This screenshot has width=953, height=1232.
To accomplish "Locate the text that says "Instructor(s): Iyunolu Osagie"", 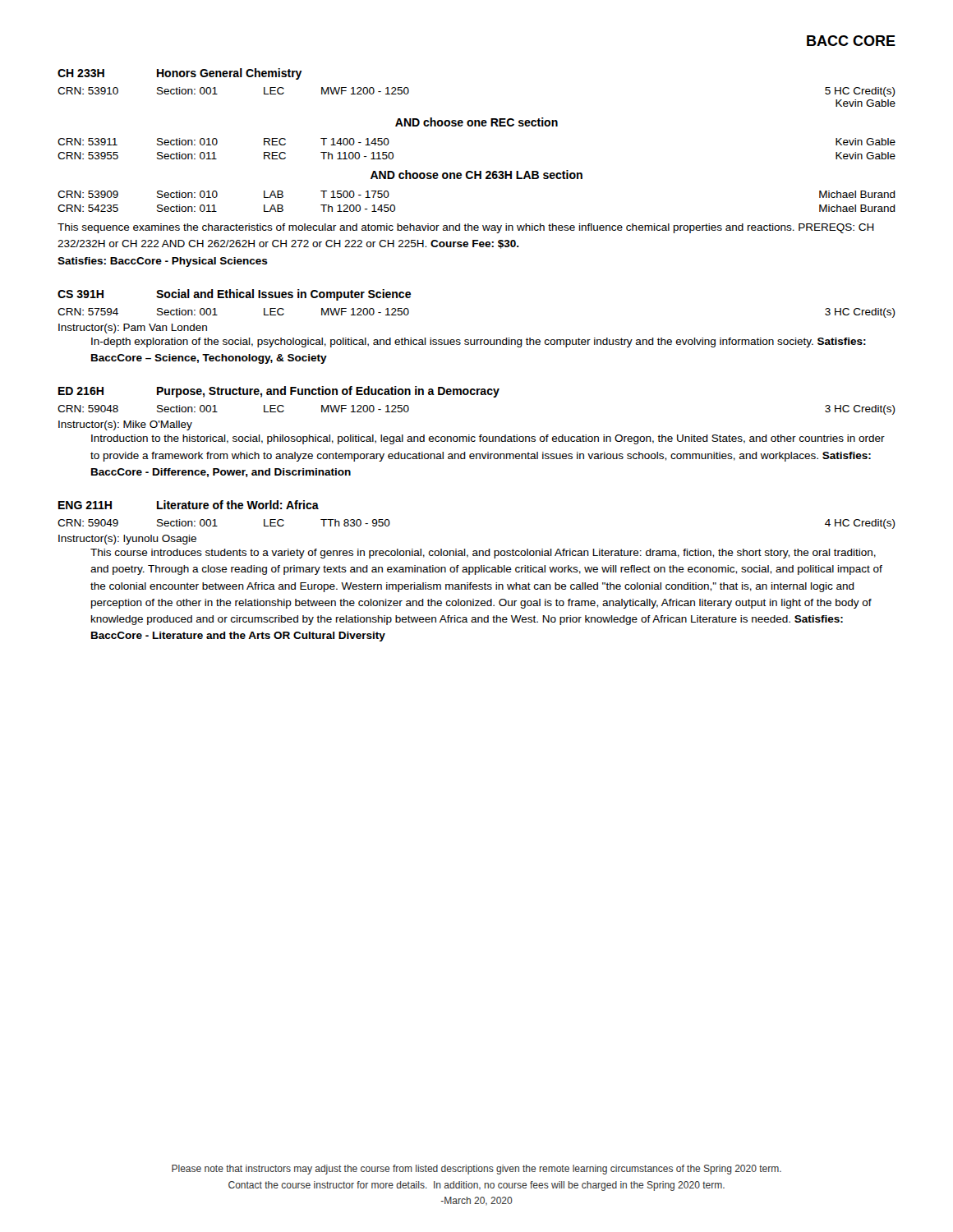I will tap(127, 538).
